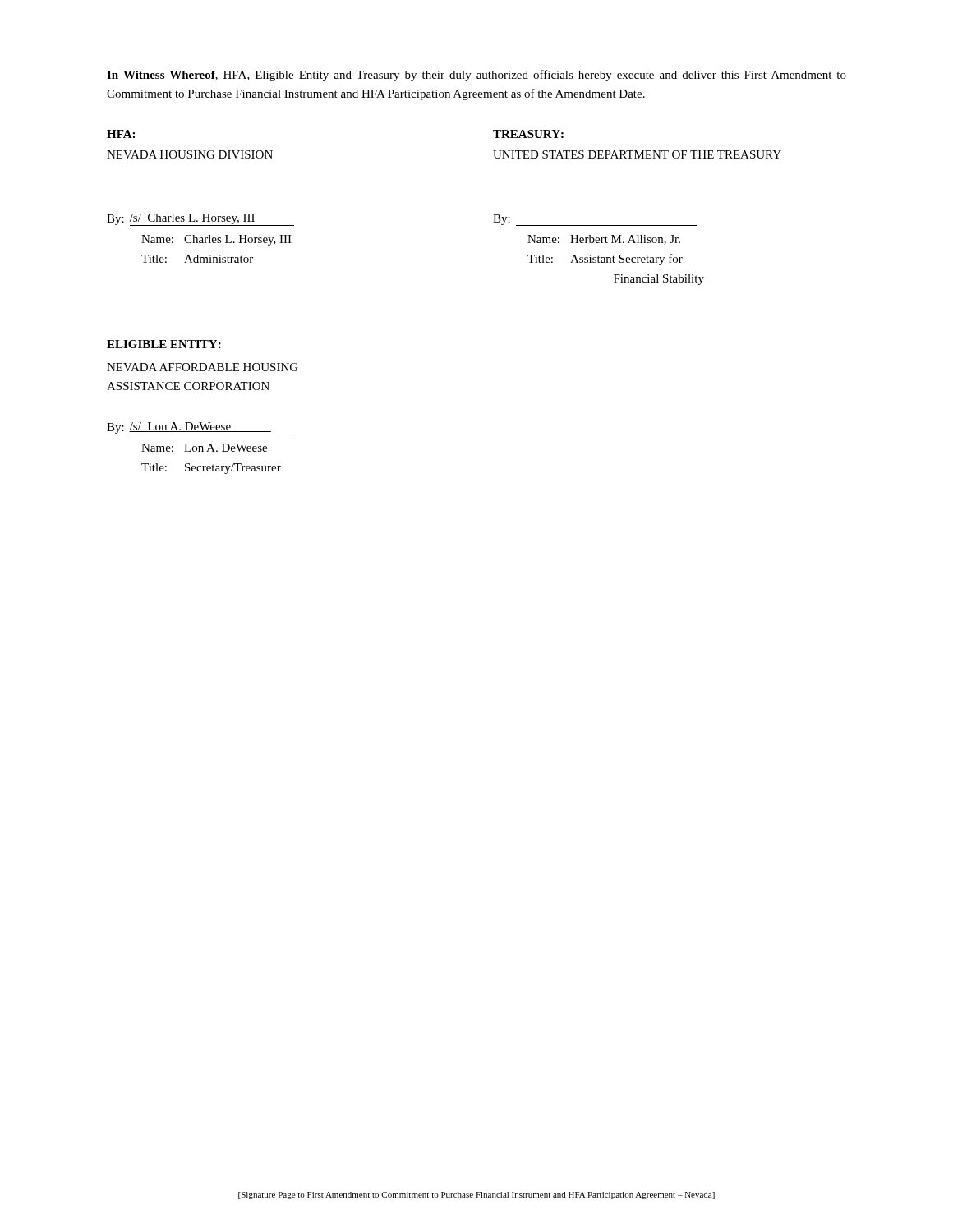Image resolution: width=953 pixels, height=1232 pixels.
Task: Locate the block of text that opens with "By: /s/ Lon A."
Action: 200,428
